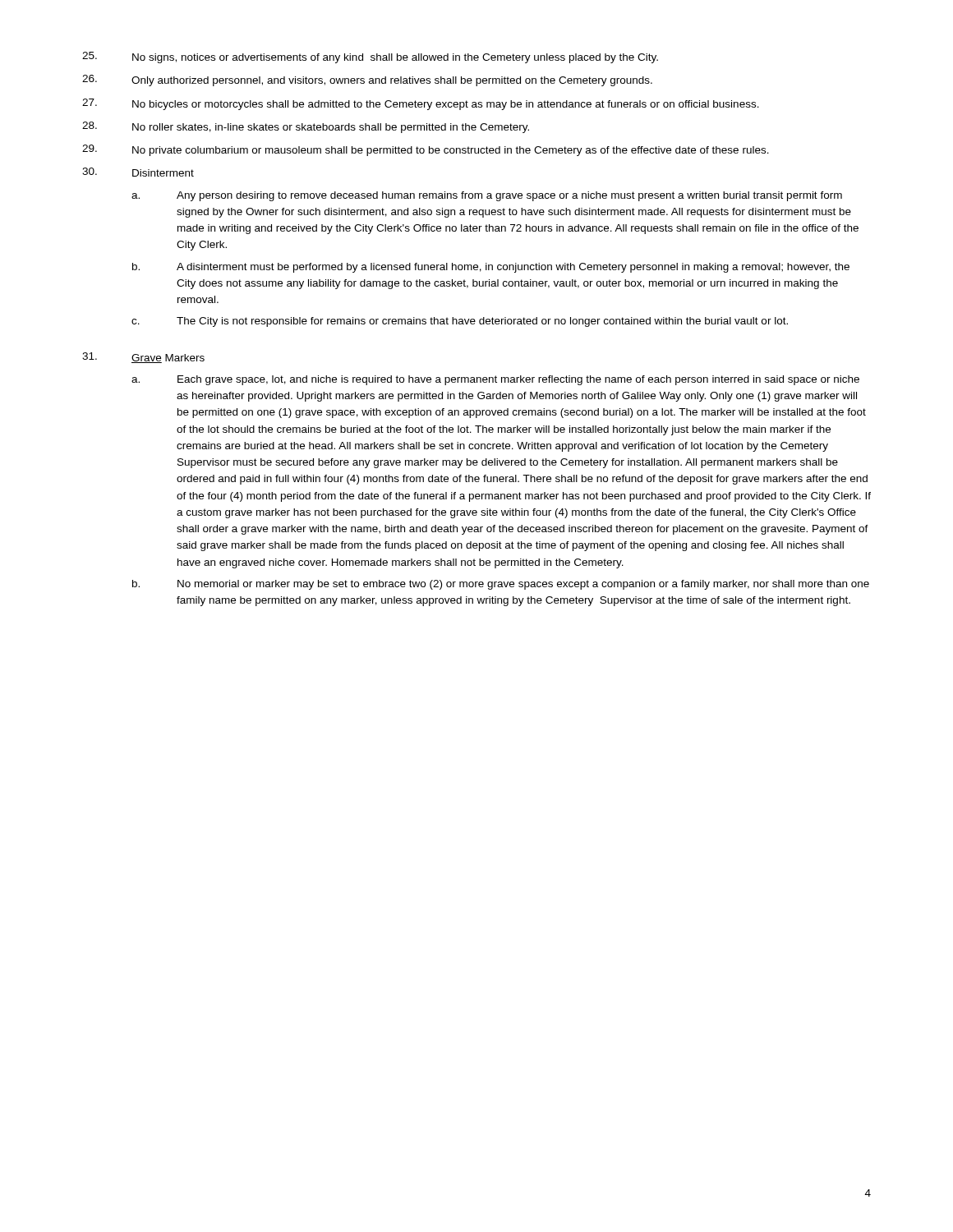Select the element starting "30. Disinterment a. Any person desiring"
Image resolution: width=953 pixels, height=1232 pixels.
pyautogui.click(x=138, y=172)
